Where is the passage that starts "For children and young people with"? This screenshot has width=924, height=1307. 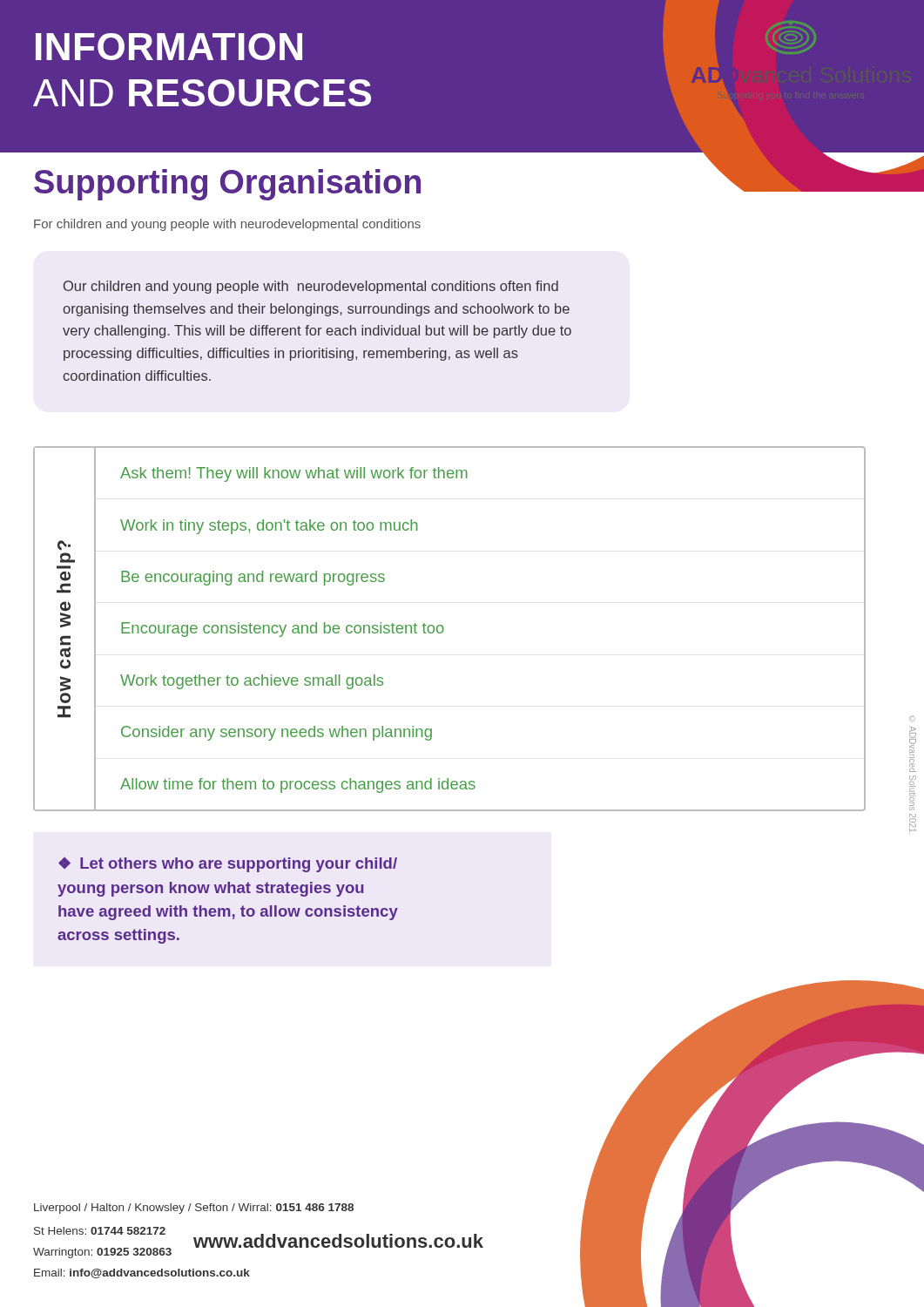tap(227, 223)
